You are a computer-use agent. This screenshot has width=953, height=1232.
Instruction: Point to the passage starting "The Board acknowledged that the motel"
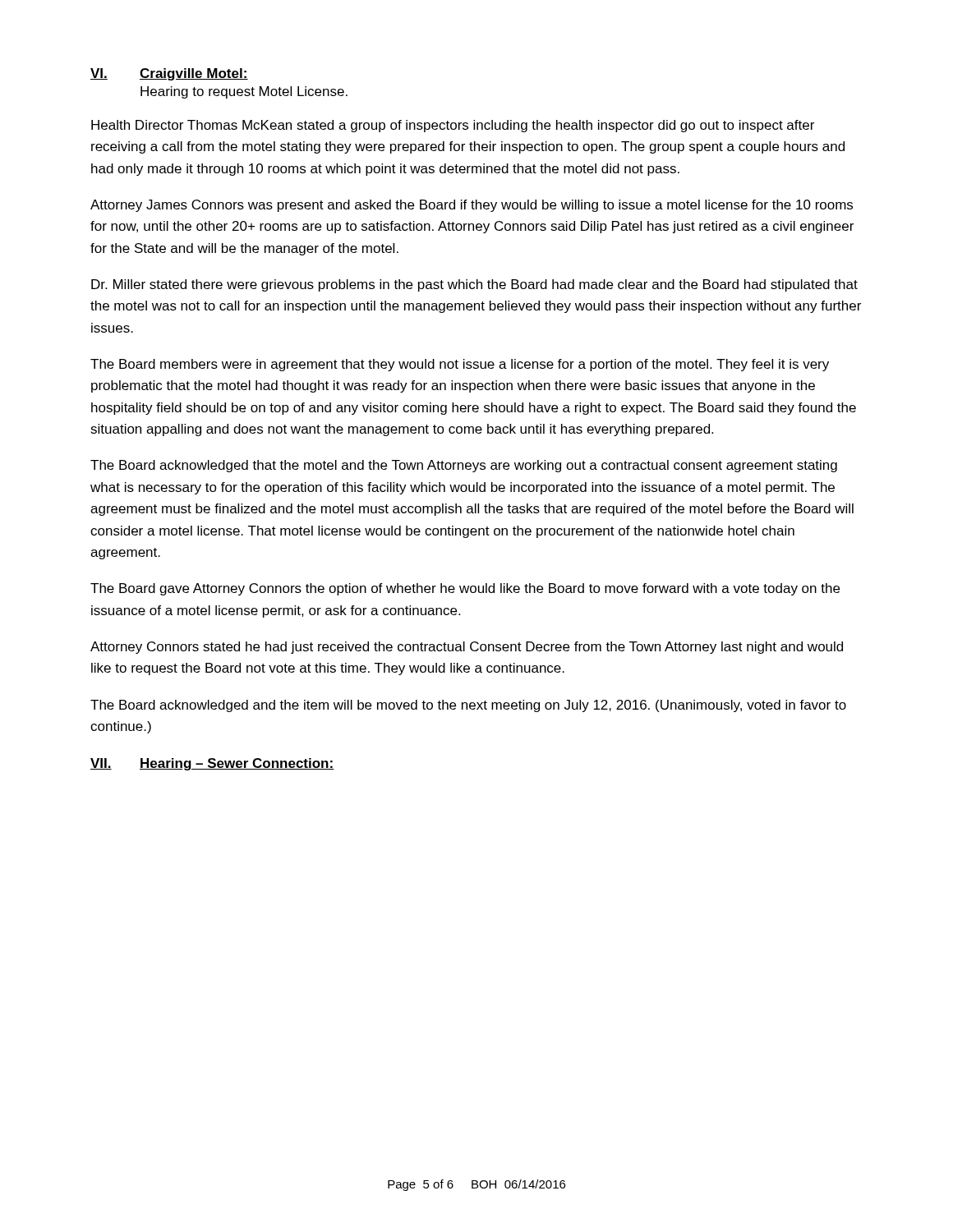pyautogui.click(x=476, y=509)
